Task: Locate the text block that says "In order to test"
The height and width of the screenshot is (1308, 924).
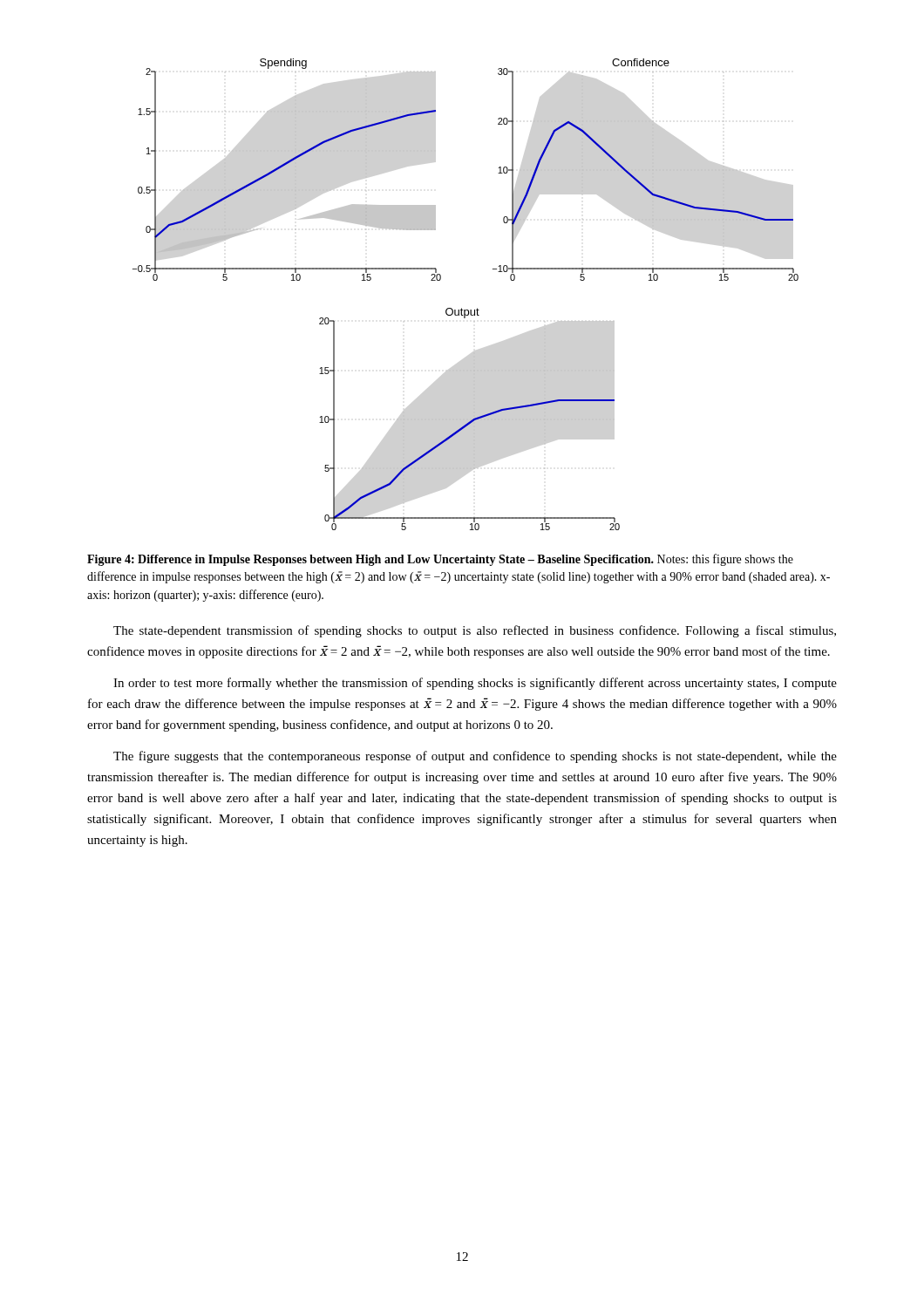Action: [462, 704]
